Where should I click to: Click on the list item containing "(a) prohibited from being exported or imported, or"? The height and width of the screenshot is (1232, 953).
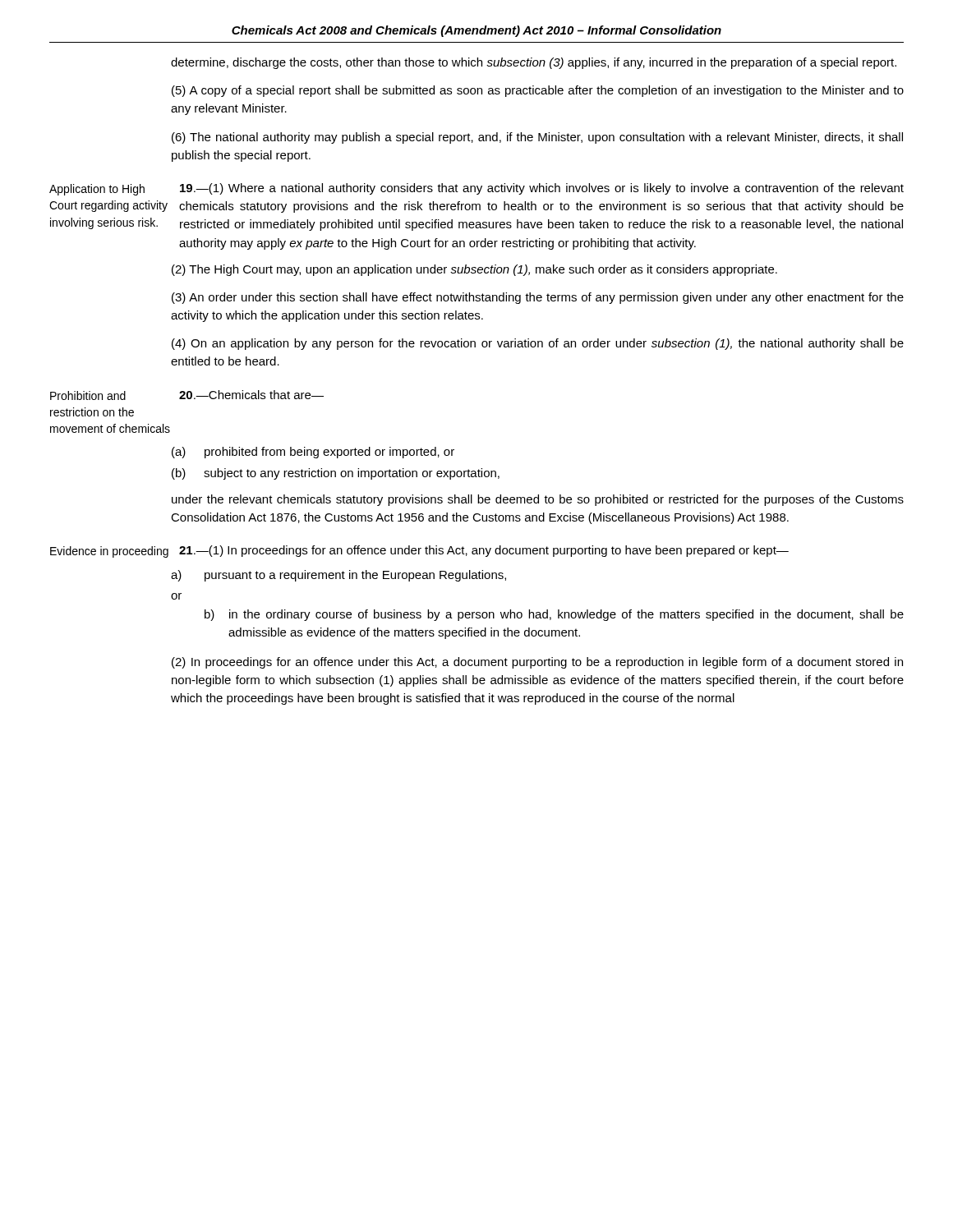(313, 453)
